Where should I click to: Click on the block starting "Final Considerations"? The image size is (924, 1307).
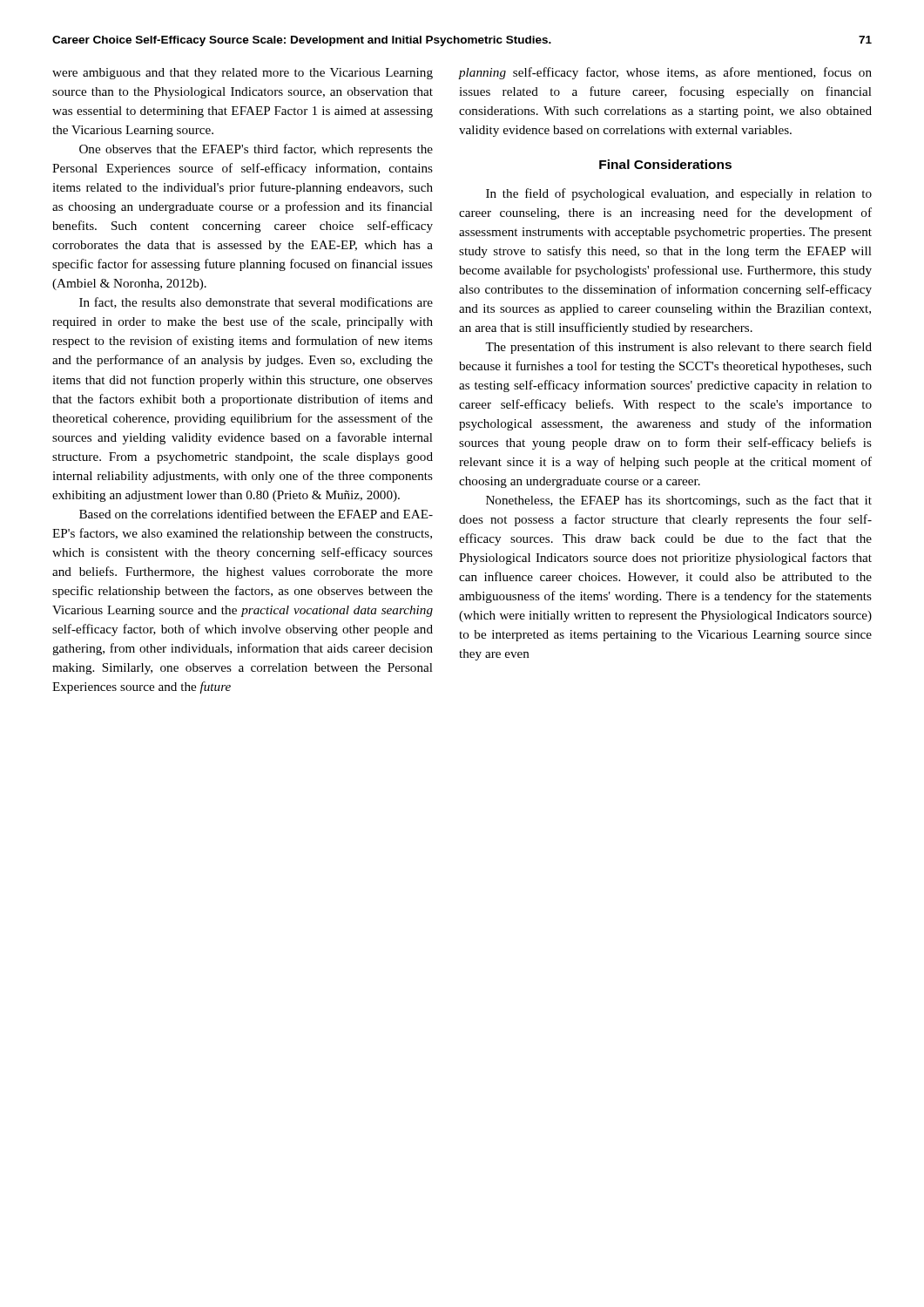665,164
